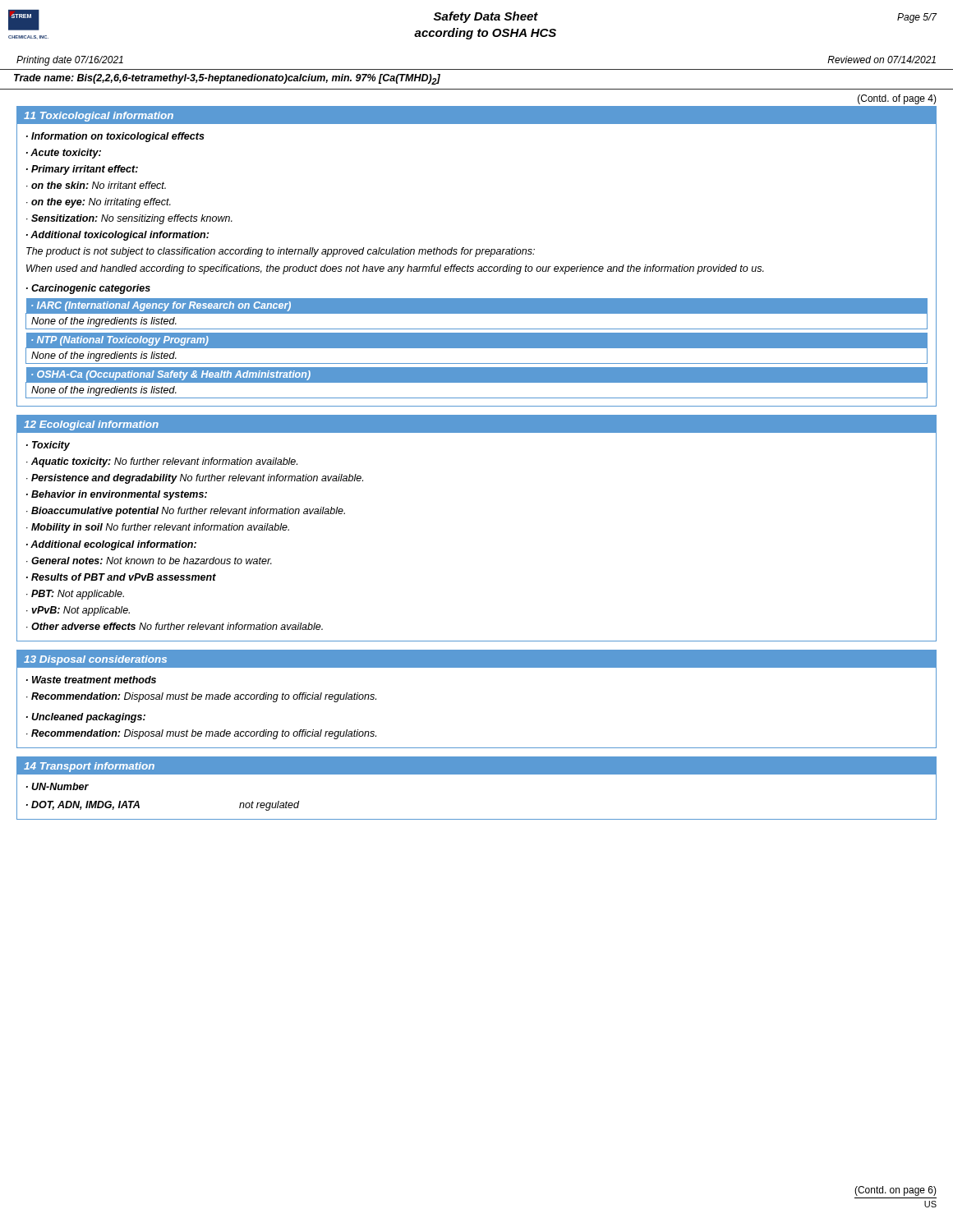The image size is (953, 1232).
Task: Where is the passage that starts "· Other adverse effects No"?
Action: [x=175, y=626]
